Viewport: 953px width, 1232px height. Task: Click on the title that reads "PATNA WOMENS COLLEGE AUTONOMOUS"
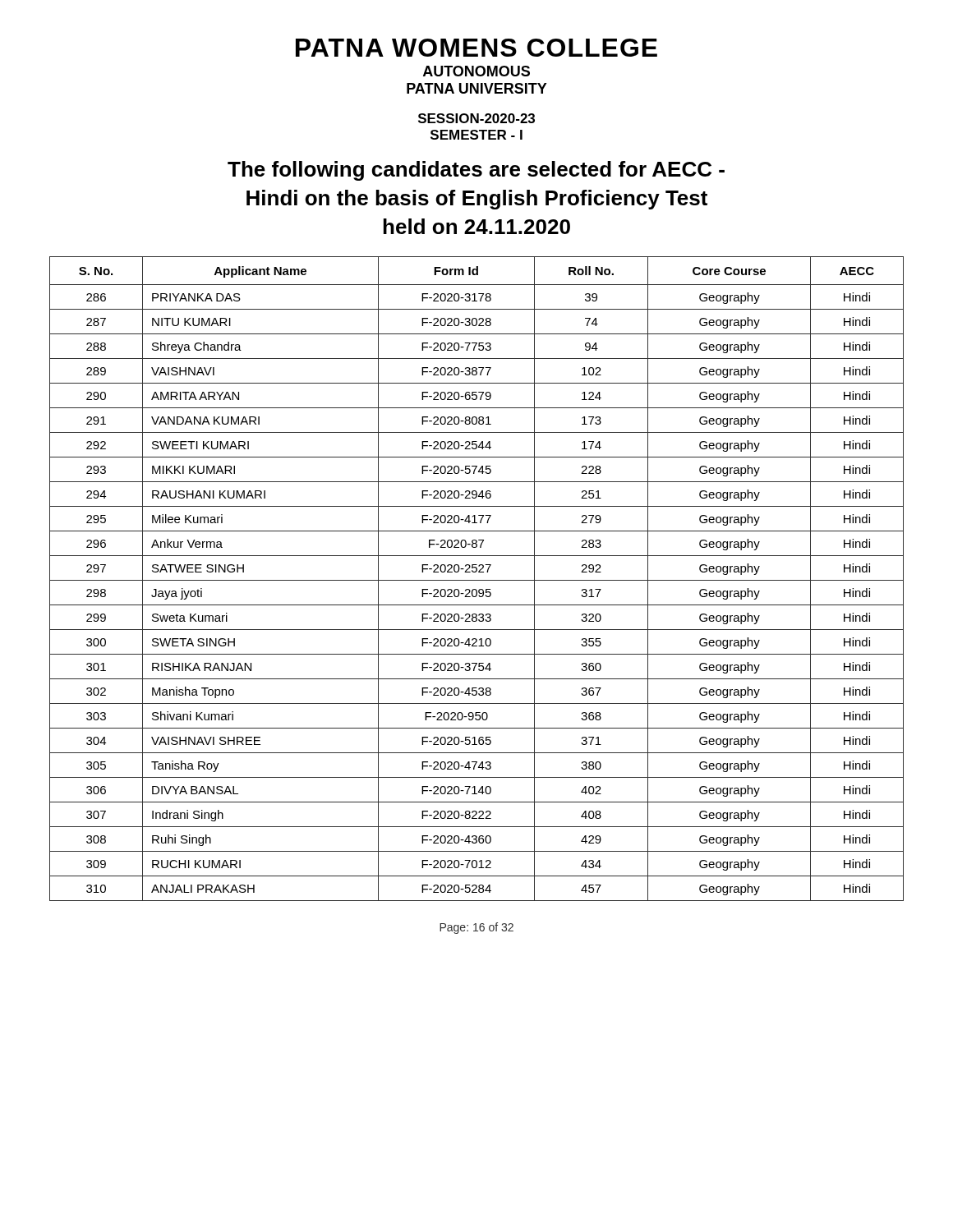click(x=476, y=65)
